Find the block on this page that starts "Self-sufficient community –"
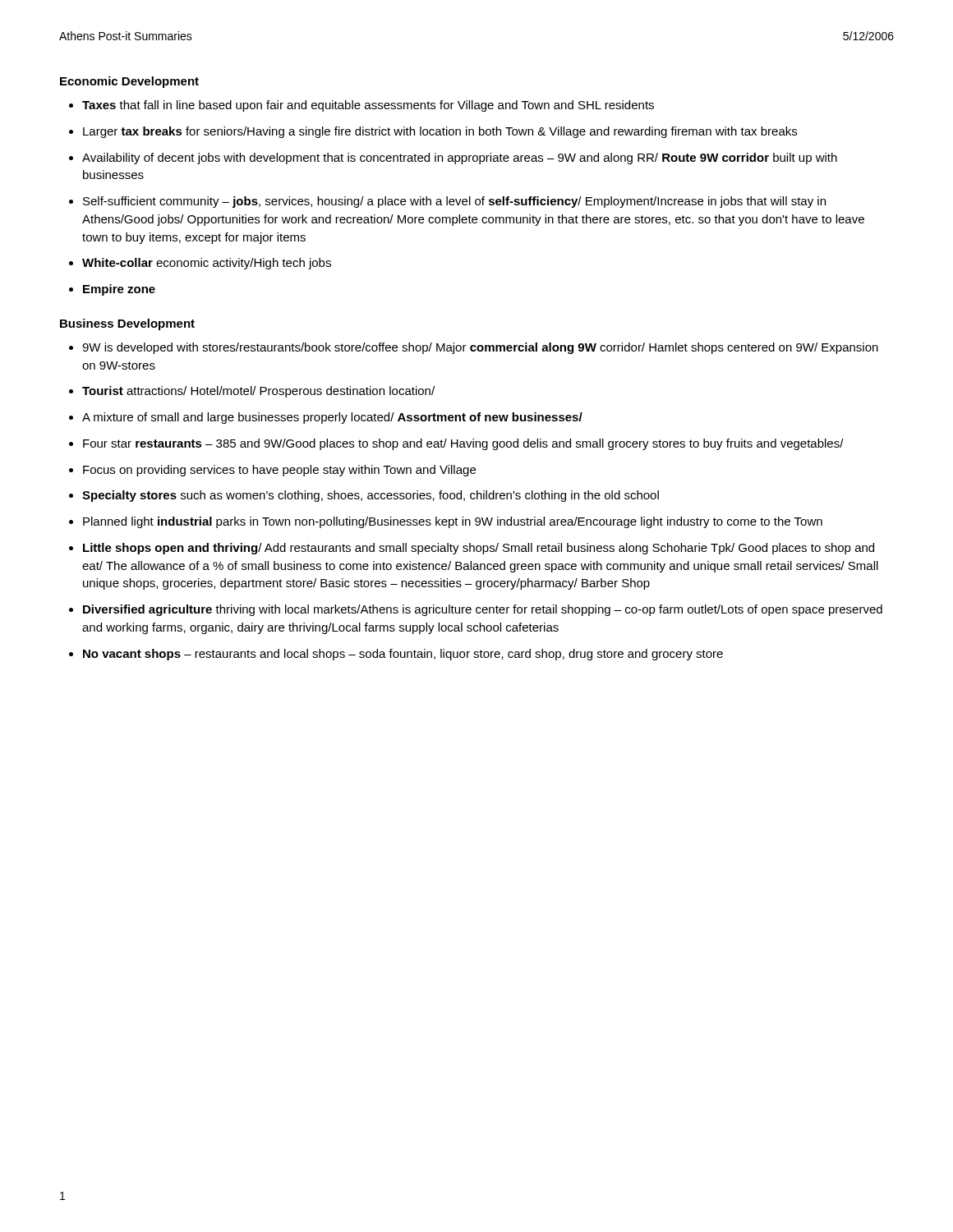Viewport: 953px width, 1232px height. click(x=473, y=219)
